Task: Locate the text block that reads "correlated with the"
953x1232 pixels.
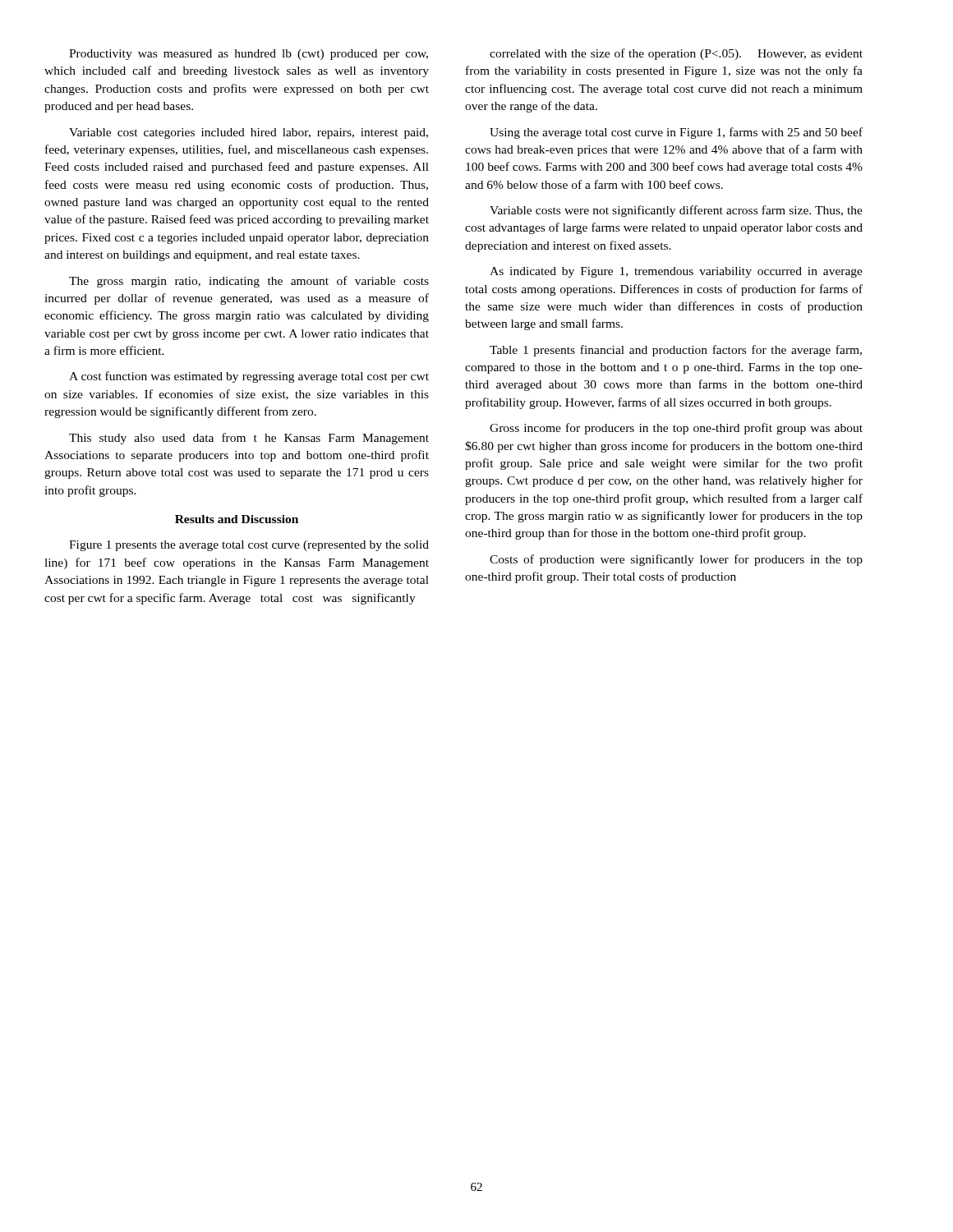Action: 664,79
